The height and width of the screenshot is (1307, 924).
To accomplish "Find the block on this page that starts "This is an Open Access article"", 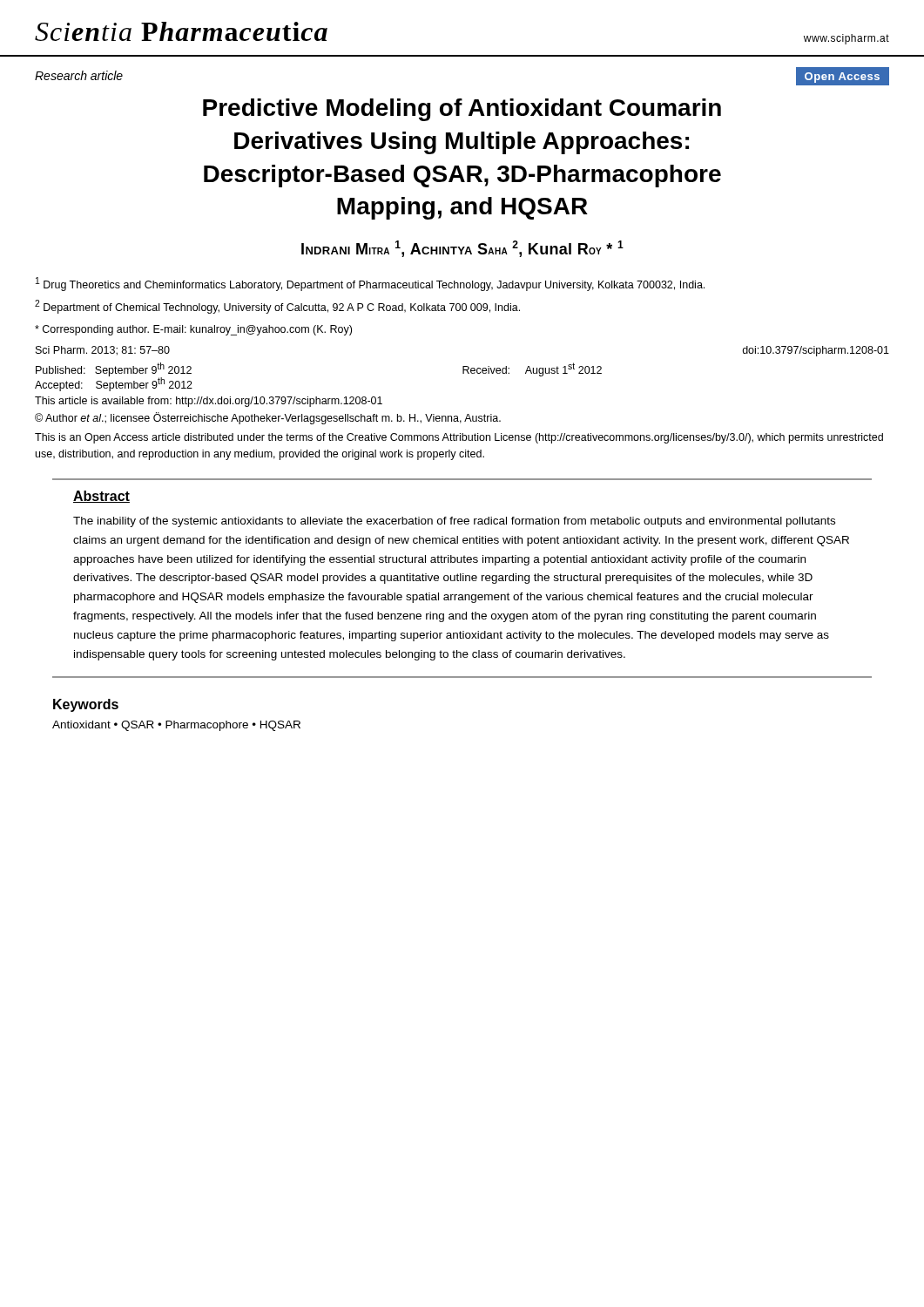I will pos(459,446).
